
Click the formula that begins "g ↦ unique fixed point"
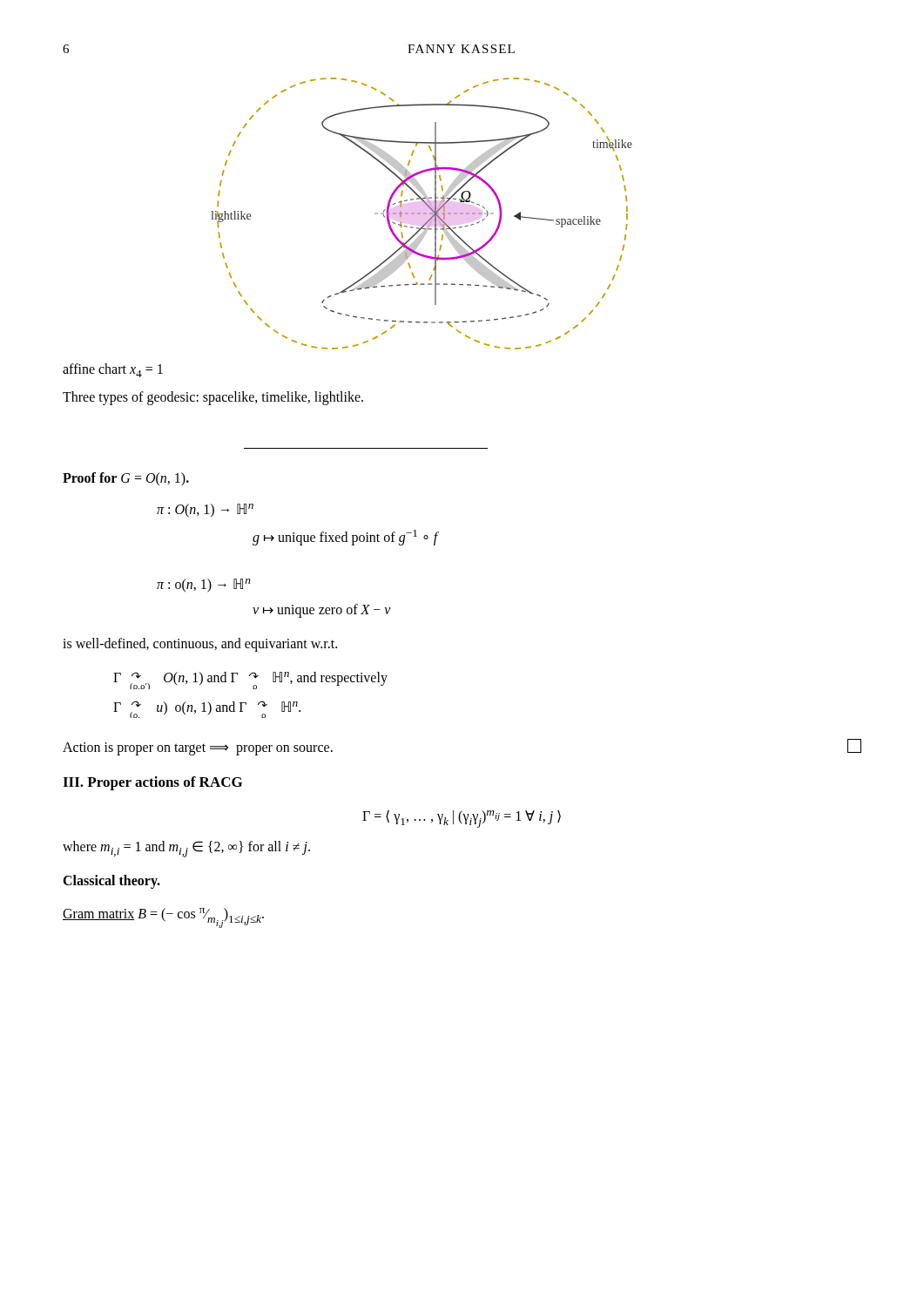345,536
